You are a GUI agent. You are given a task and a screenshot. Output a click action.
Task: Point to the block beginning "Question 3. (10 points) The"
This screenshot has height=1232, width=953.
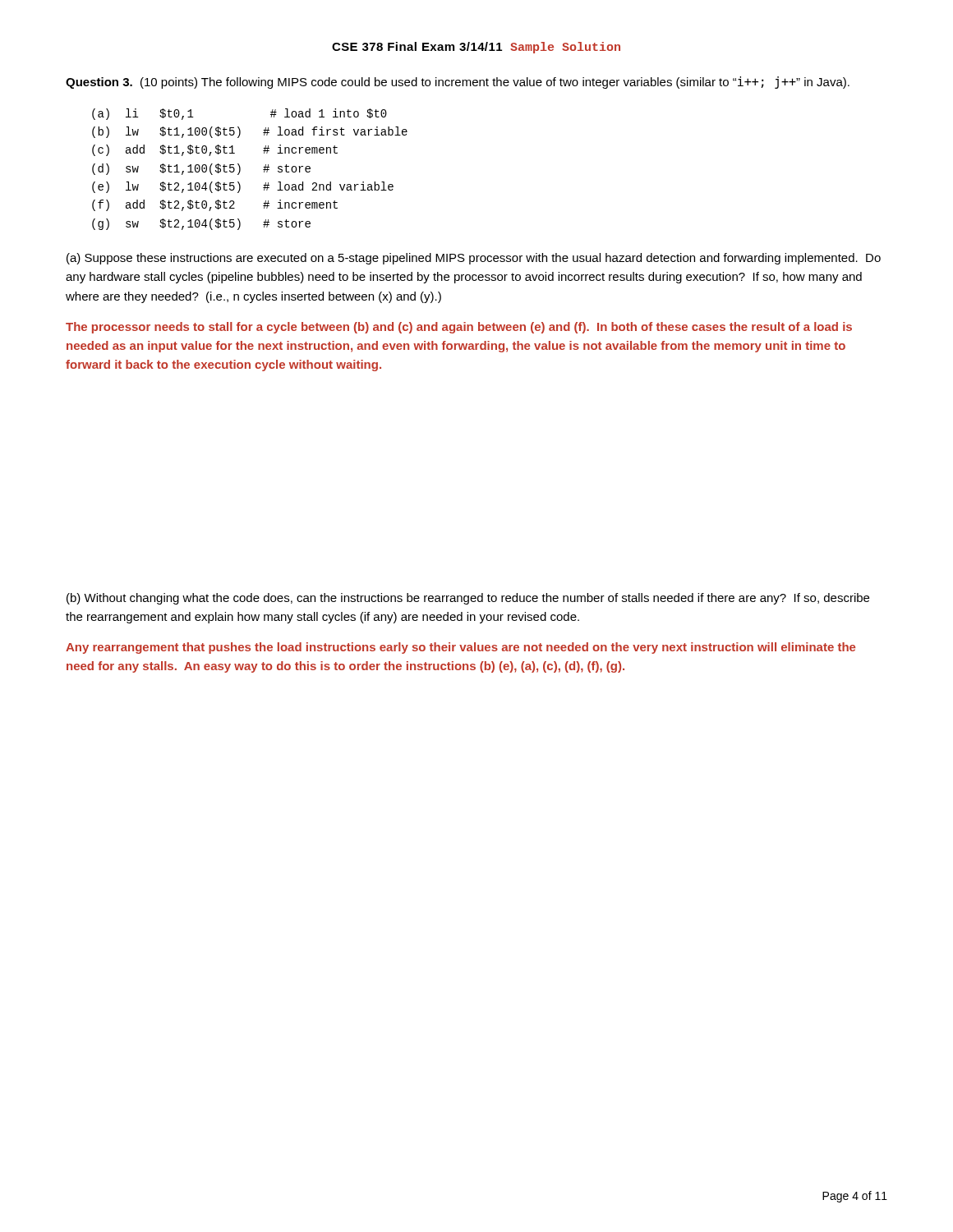(458, 82)
